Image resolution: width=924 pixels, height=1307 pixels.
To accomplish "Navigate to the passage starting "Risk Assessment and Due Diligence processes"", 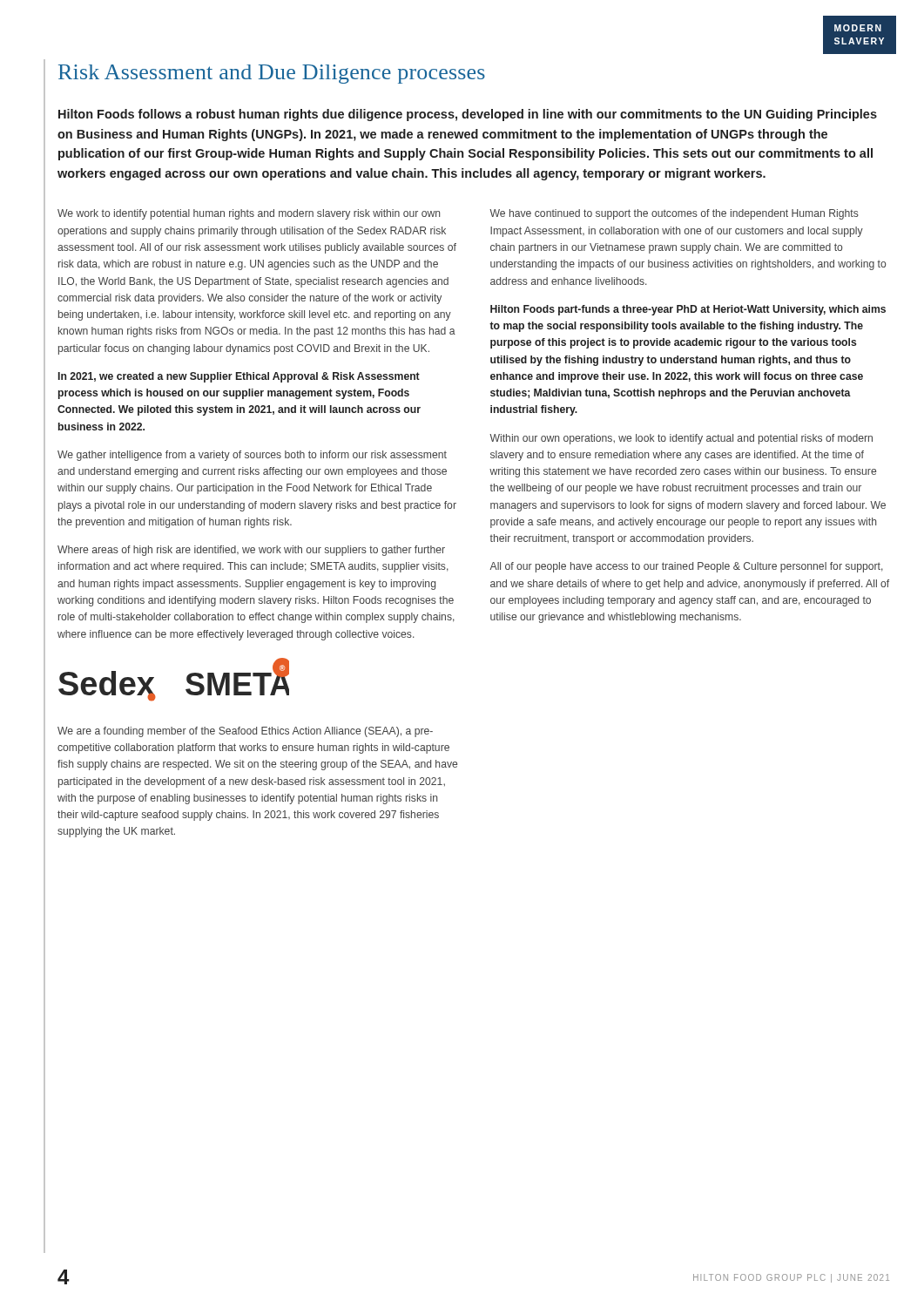I will (272, 72).
